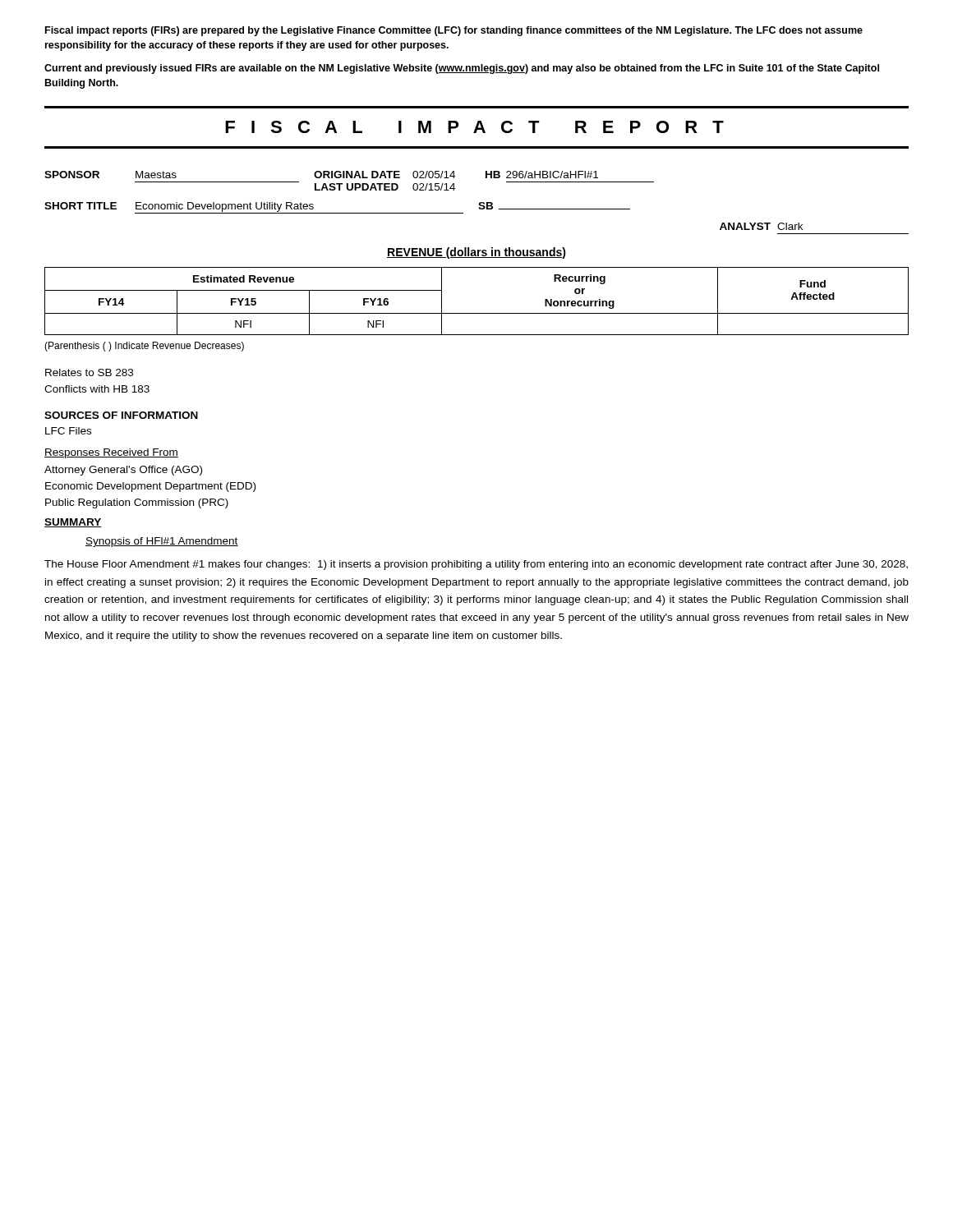
Task: Select the text block with the text "SPONSOR Maestas ORIGINAL DATE 02/05/14 LAST UPDATED"
Action: pos(476,180)
